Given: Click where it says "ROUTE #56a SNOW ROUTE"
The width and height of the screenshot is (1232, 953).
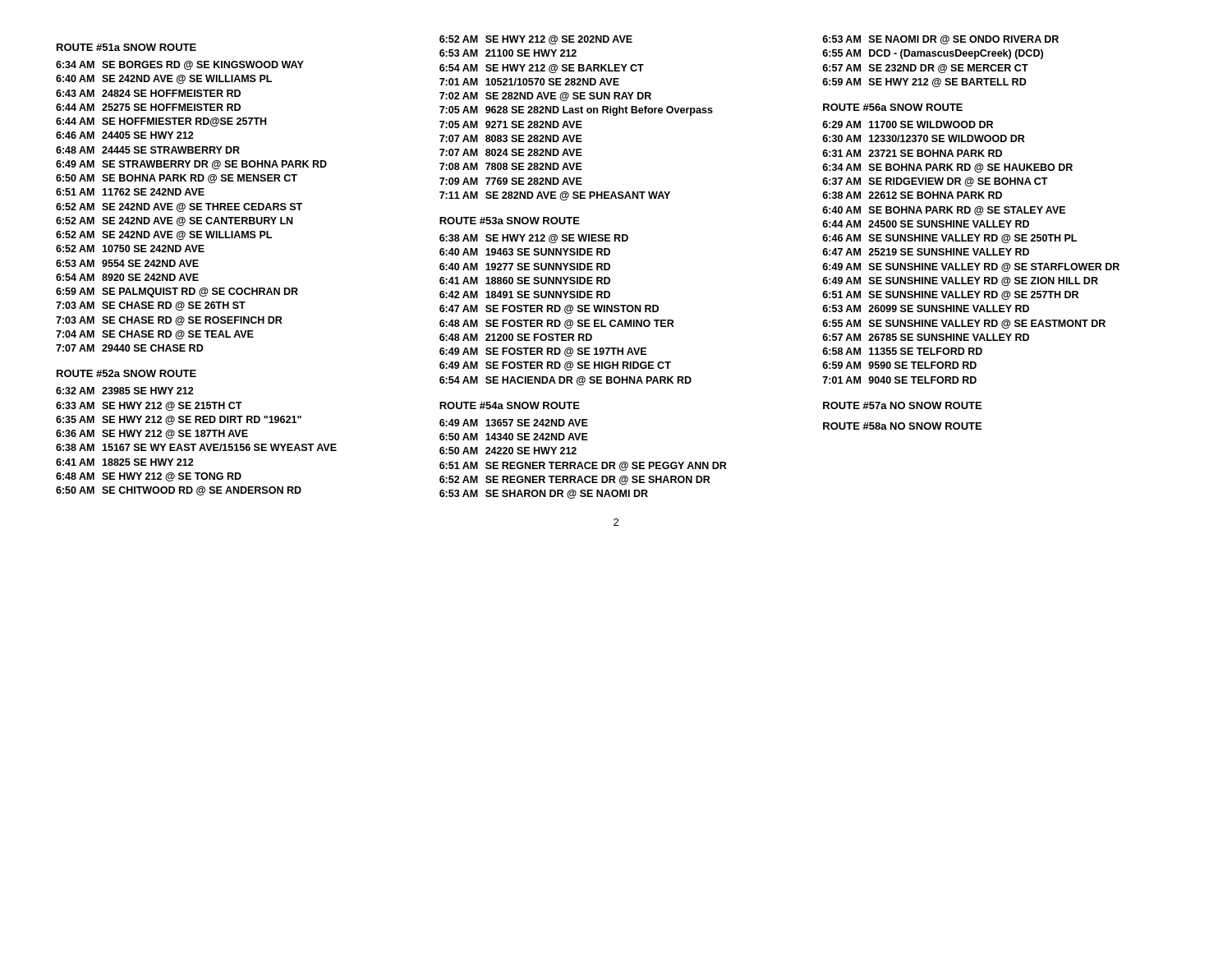Looking at the screenshot, I should coord(893,107).
